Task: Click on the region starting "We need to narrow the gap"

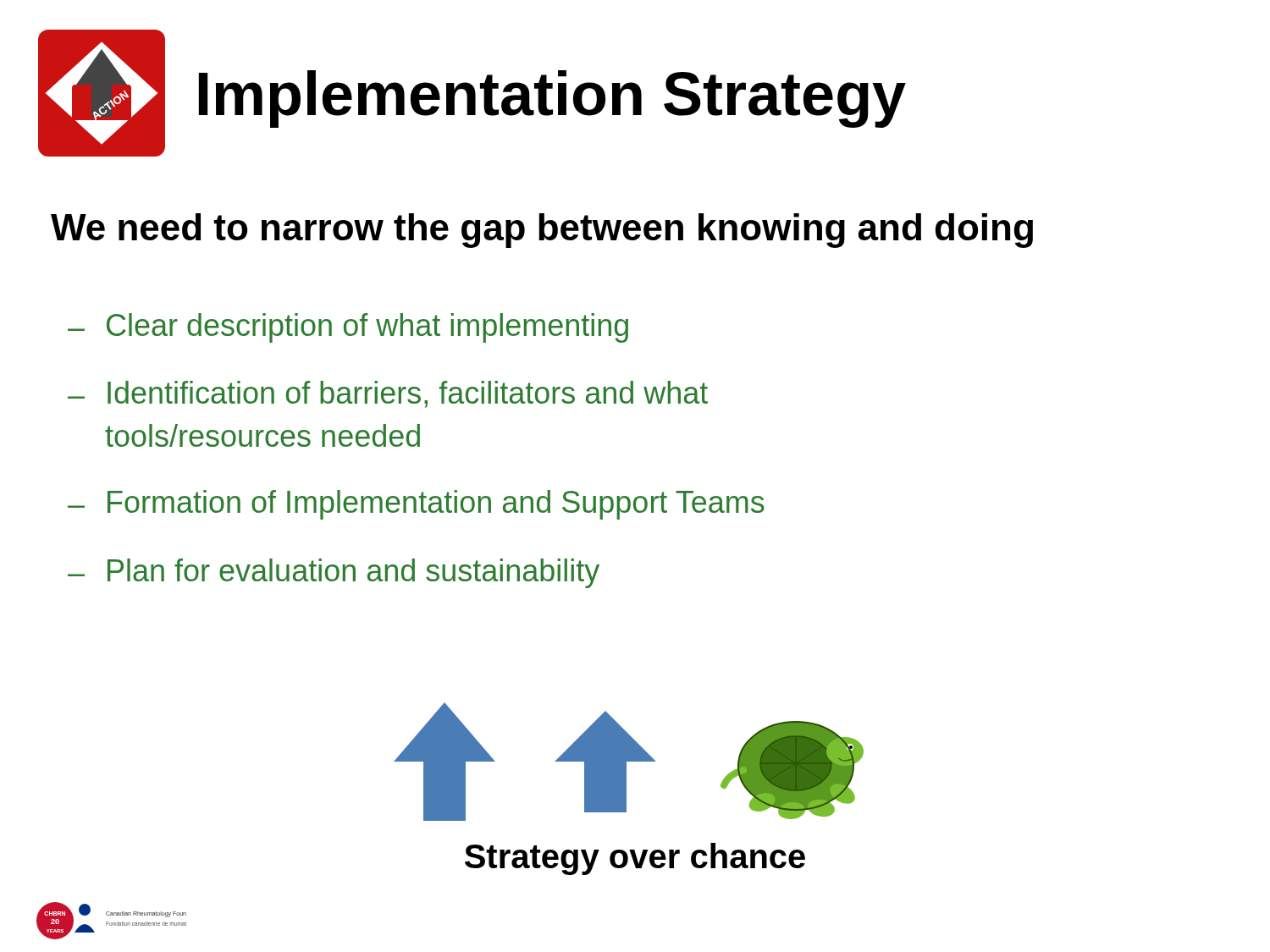Action: click(543, 227)
